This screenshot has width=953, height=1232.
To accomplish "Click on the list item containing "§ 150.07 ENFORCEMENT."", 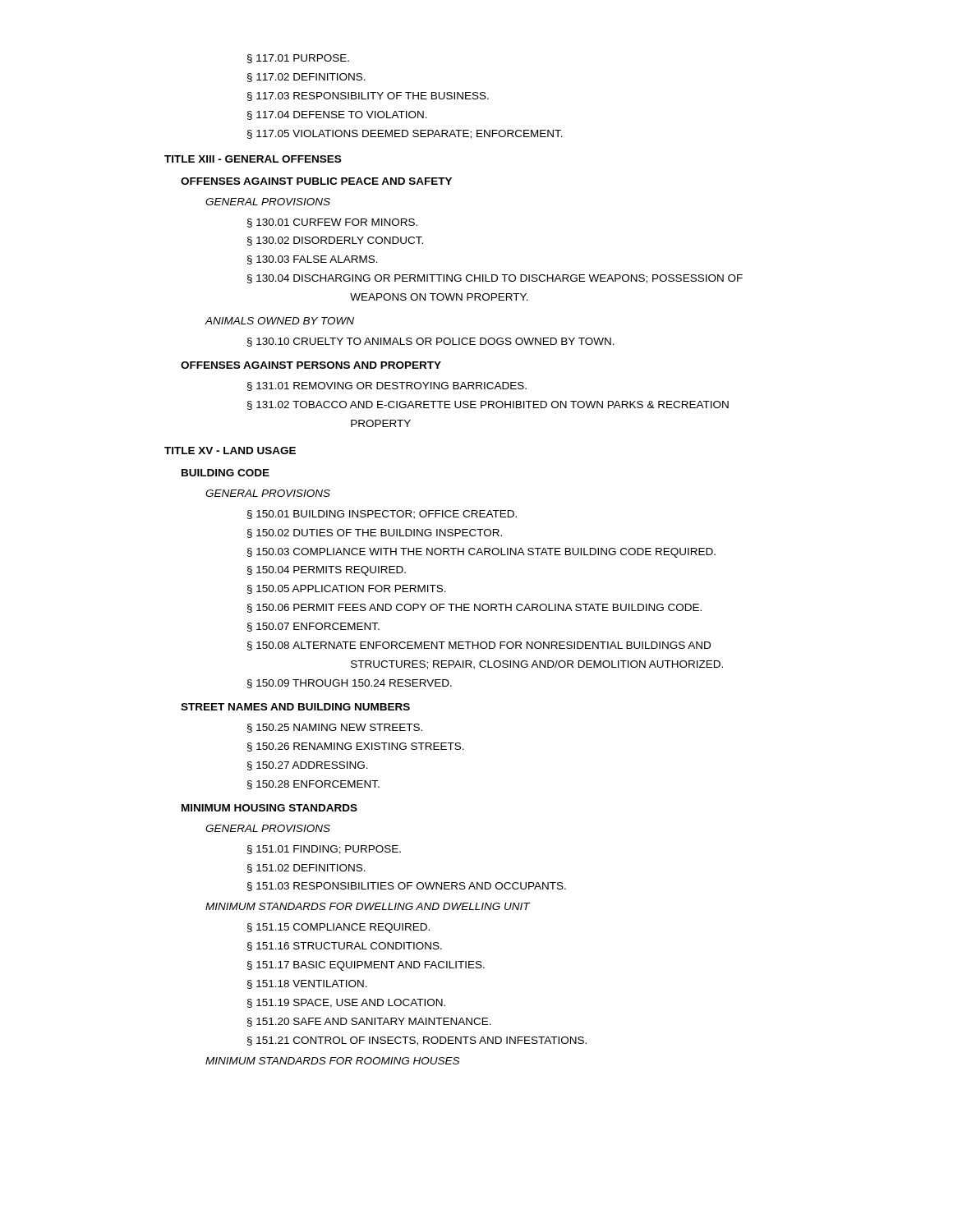I will tap(313, 626).
